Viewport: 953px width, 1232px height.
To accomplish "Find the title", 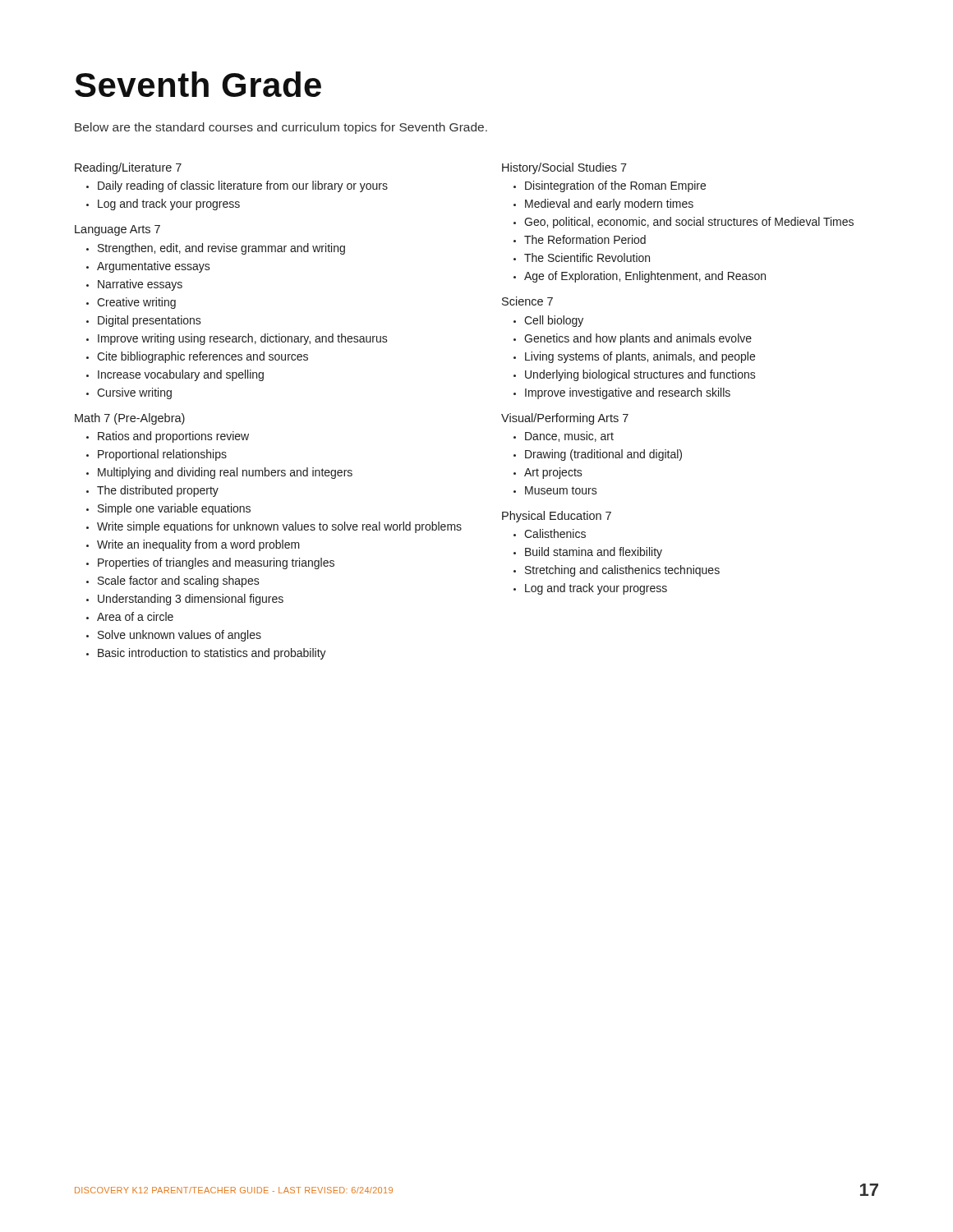I will pyautogui.click(x=476, y=85).
